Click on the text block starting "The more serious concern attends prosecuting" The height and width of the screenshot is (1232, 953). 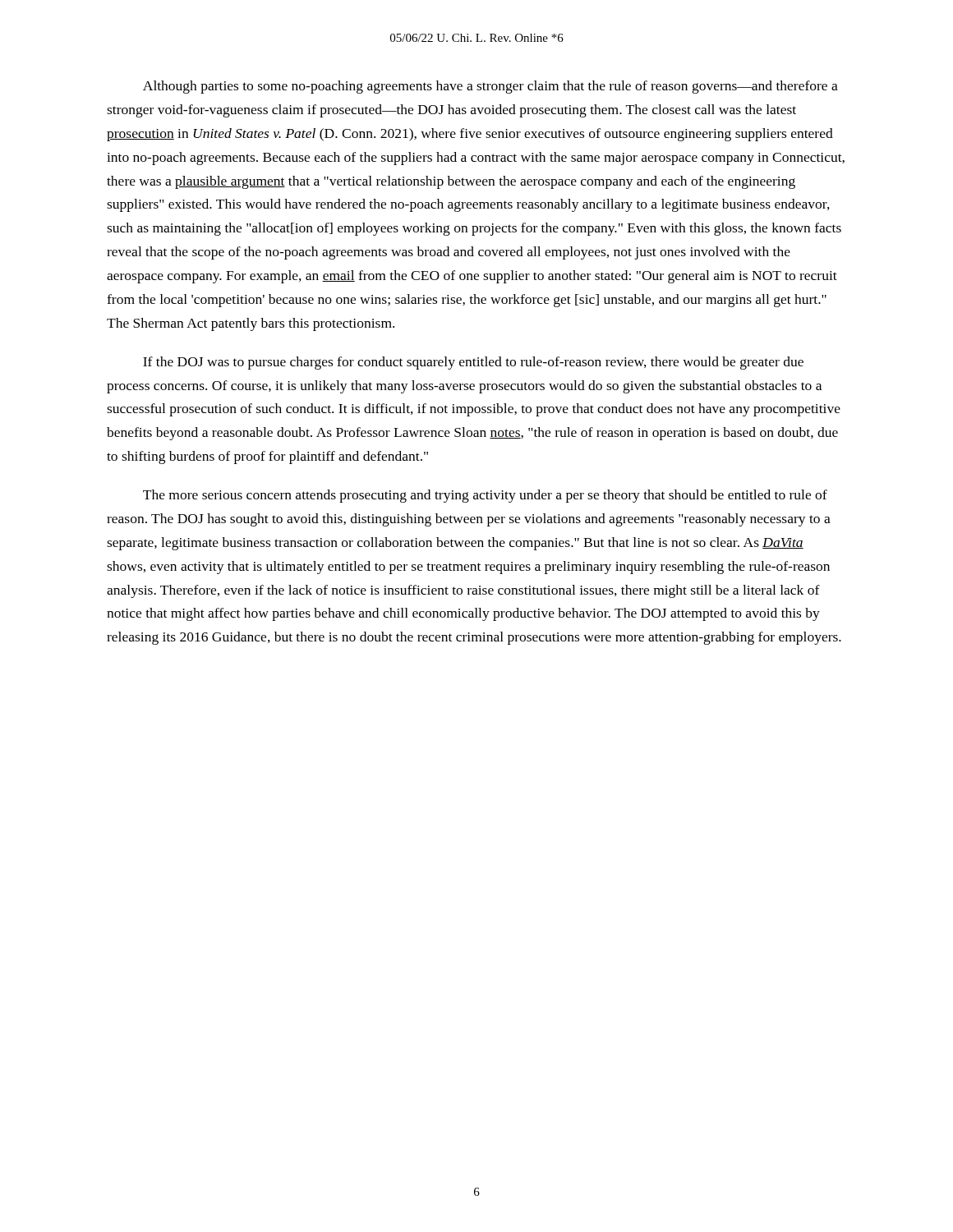(x=474, y=566)
